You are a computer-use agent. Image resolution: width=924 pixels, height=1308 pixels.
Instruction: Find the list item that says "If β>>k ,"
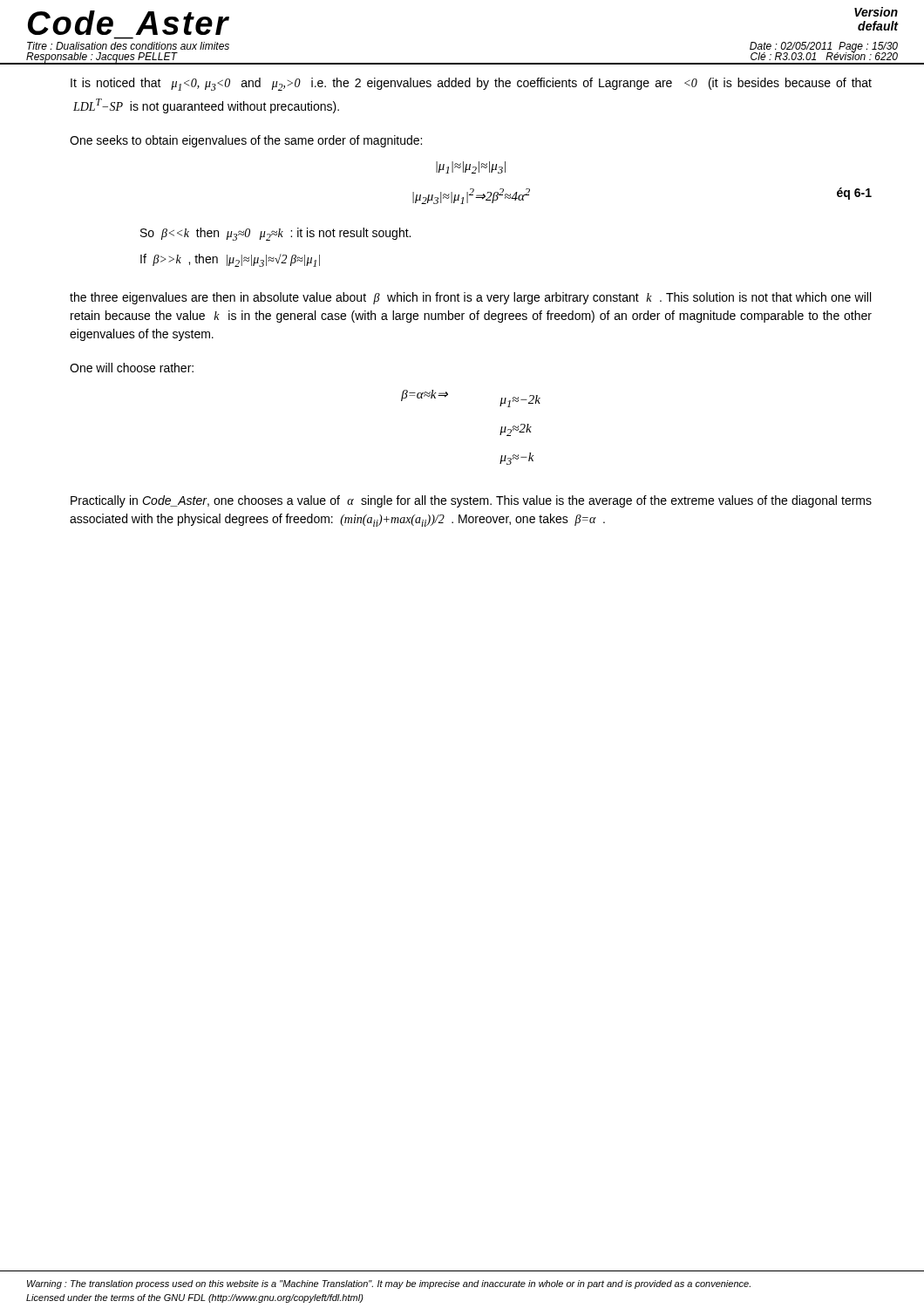click(230, 261)
